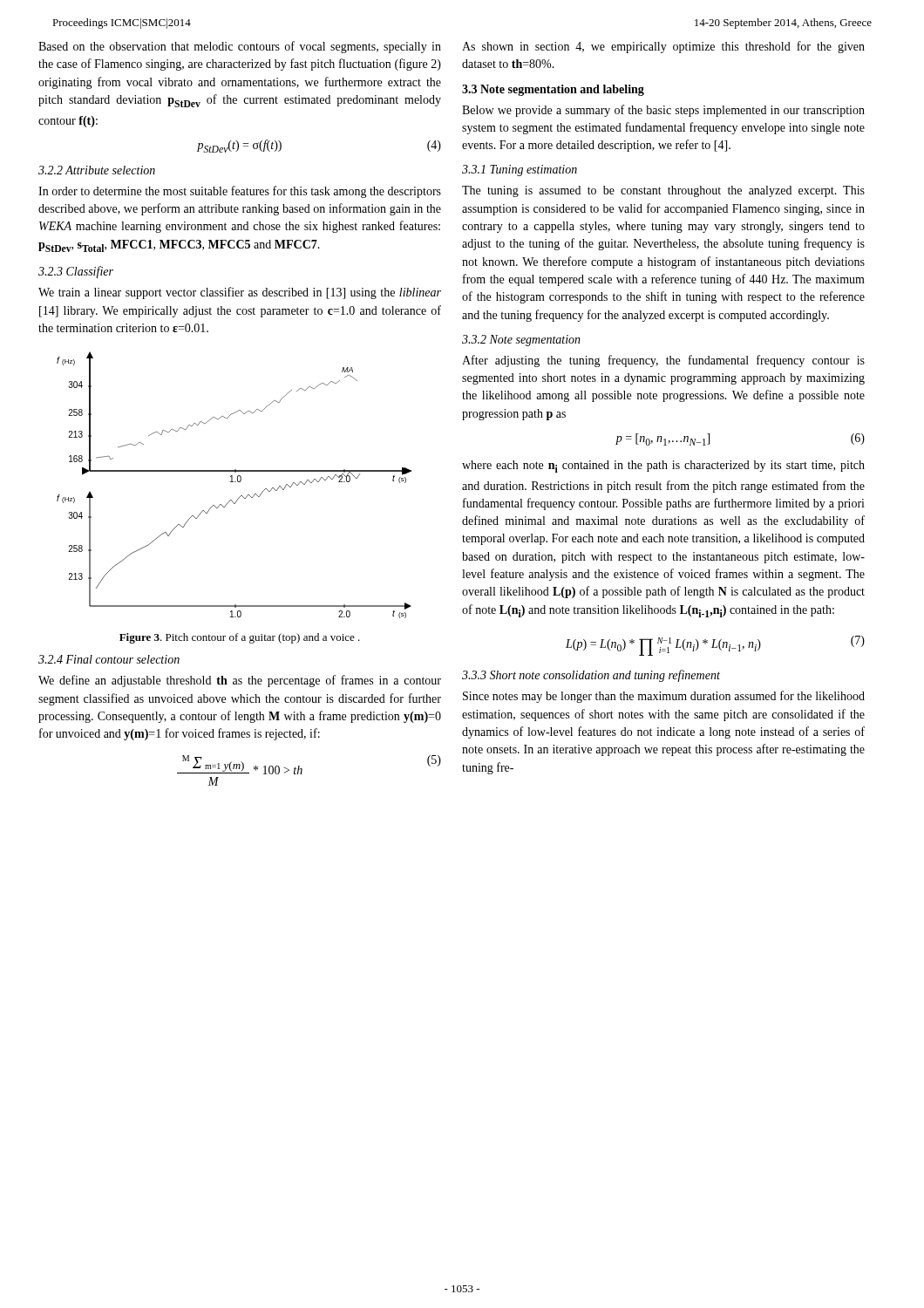
Task: Find the text block that reads "Below we provide a summary of the"
Action: coord(663,128)
